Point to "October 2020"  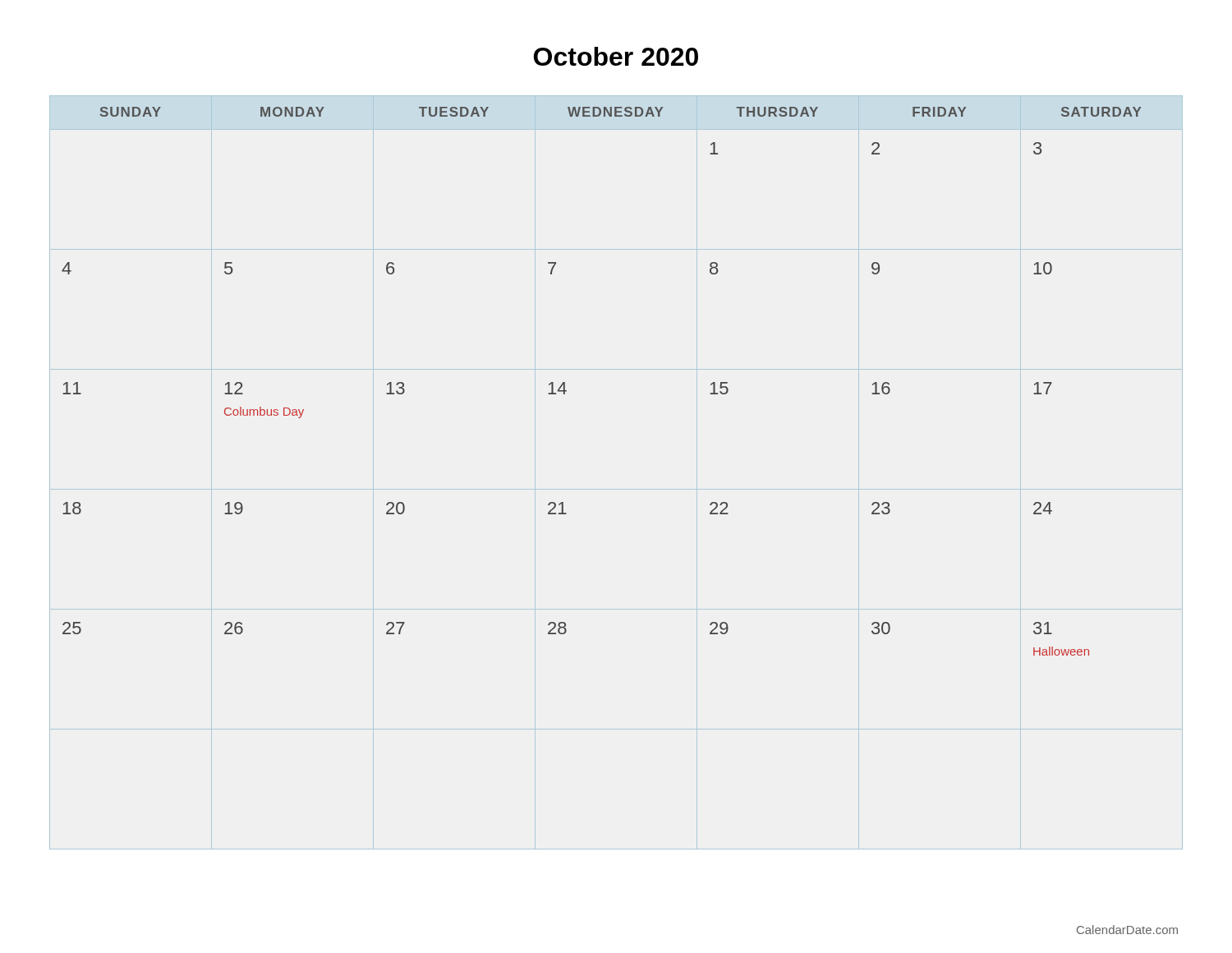click(x=616, y=57)
